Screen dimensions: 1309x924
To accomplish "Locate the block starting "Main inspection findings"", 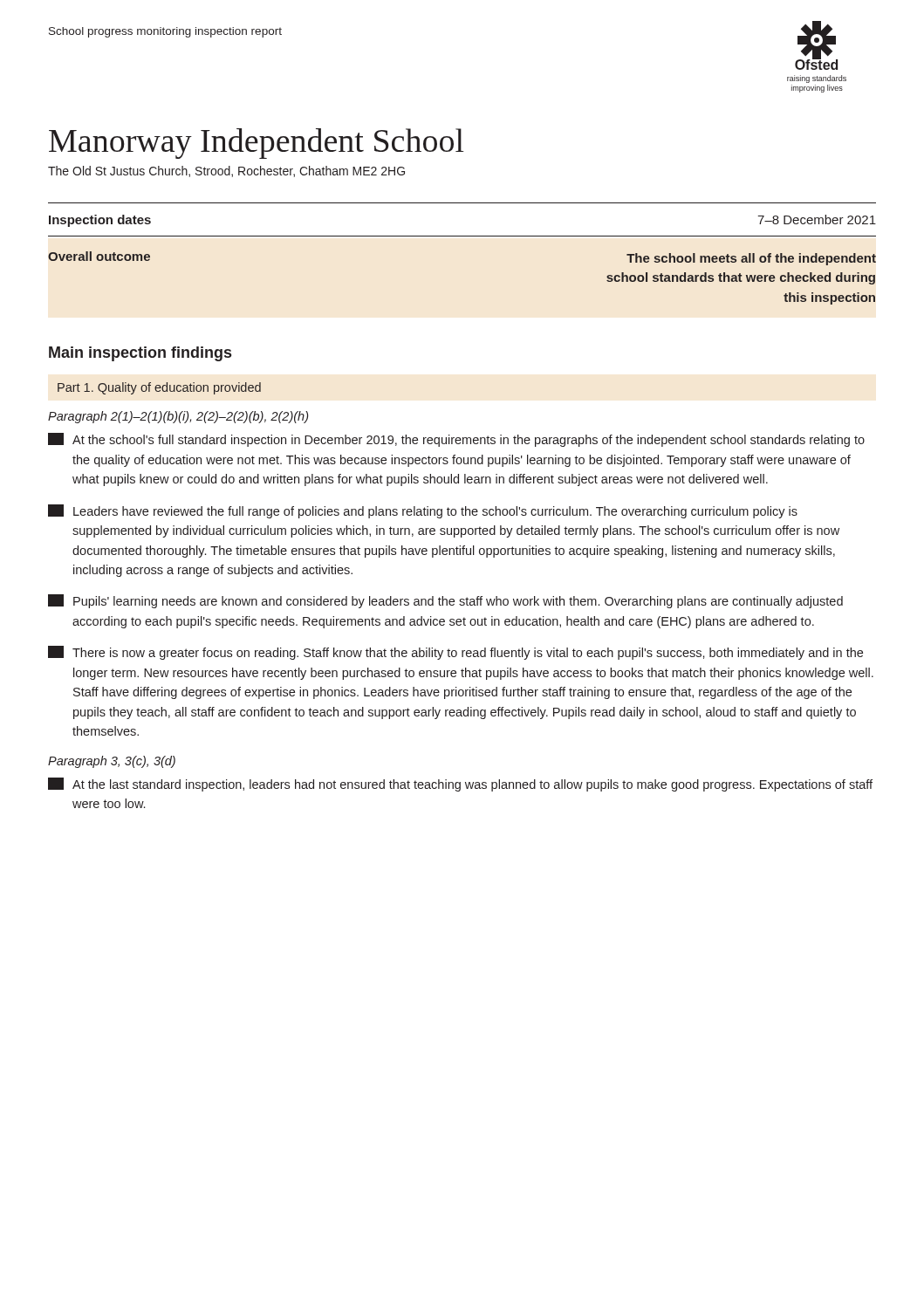I will pyautogui.click(x=140, y=353).
